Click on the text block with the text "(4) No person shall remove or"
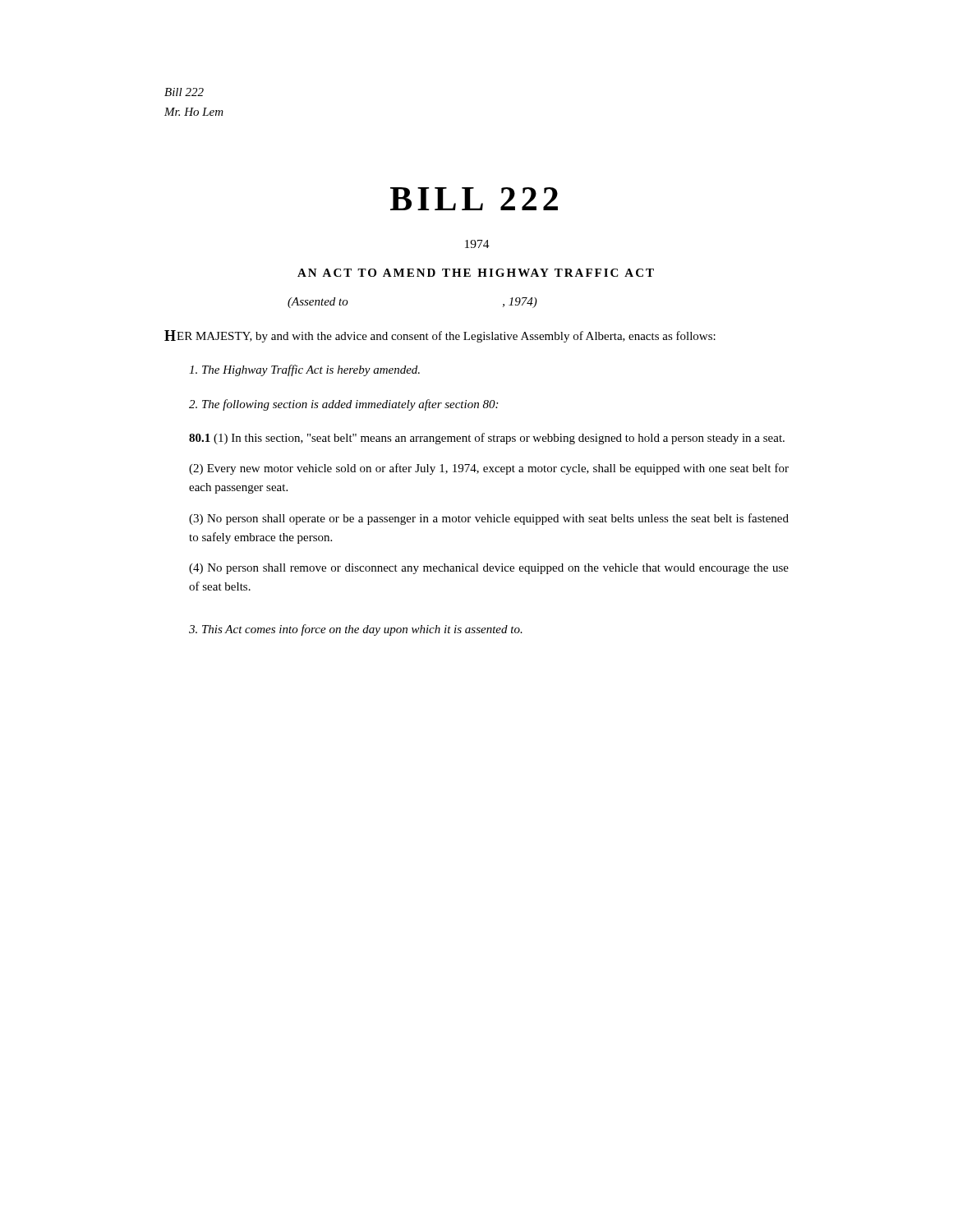This screenshot has height=1232, width=953. (x=489, y=577)
